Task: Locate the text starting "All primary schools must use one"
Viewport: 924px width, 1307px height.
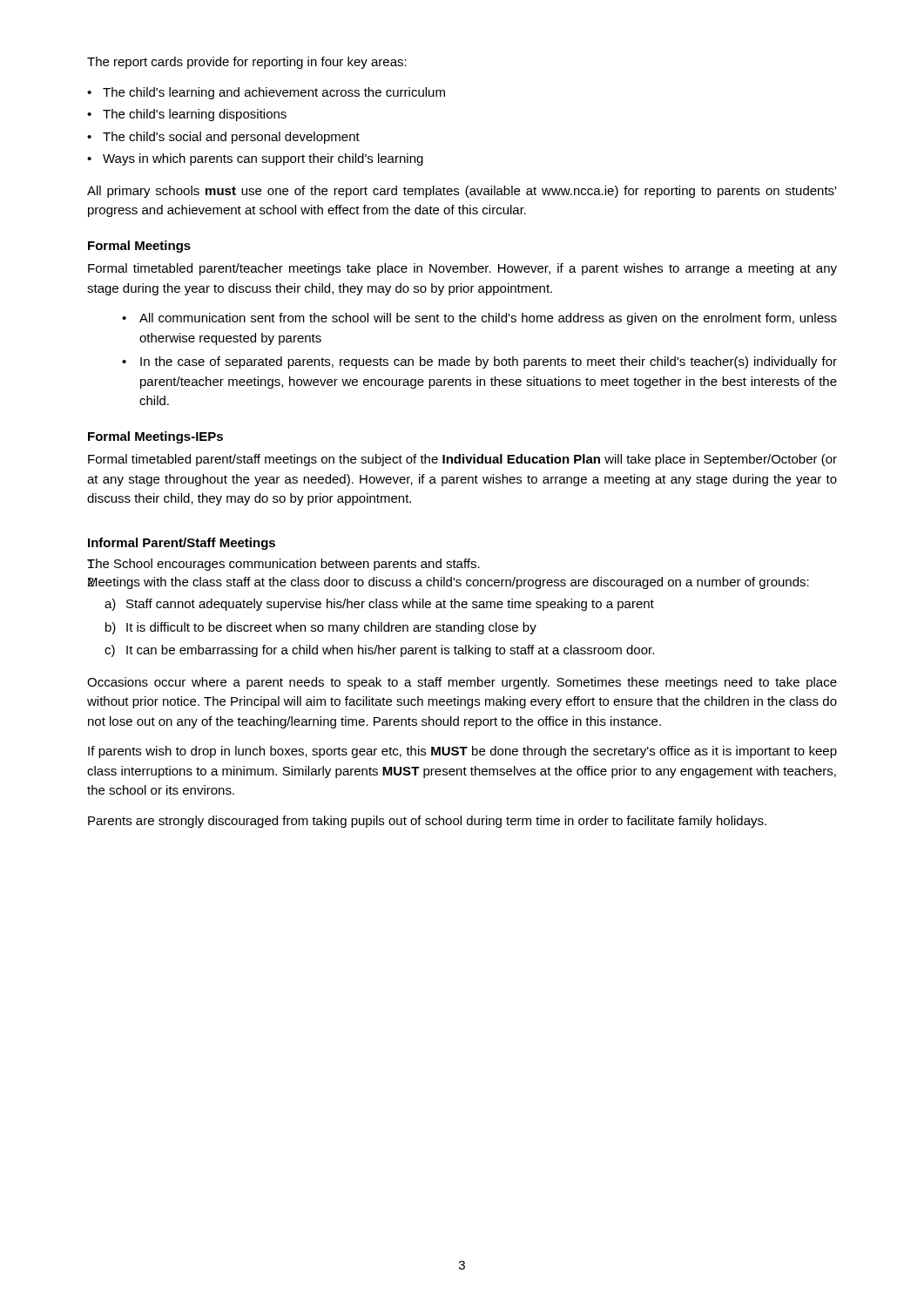Action: pyautogui.click(x=462, y=200)
